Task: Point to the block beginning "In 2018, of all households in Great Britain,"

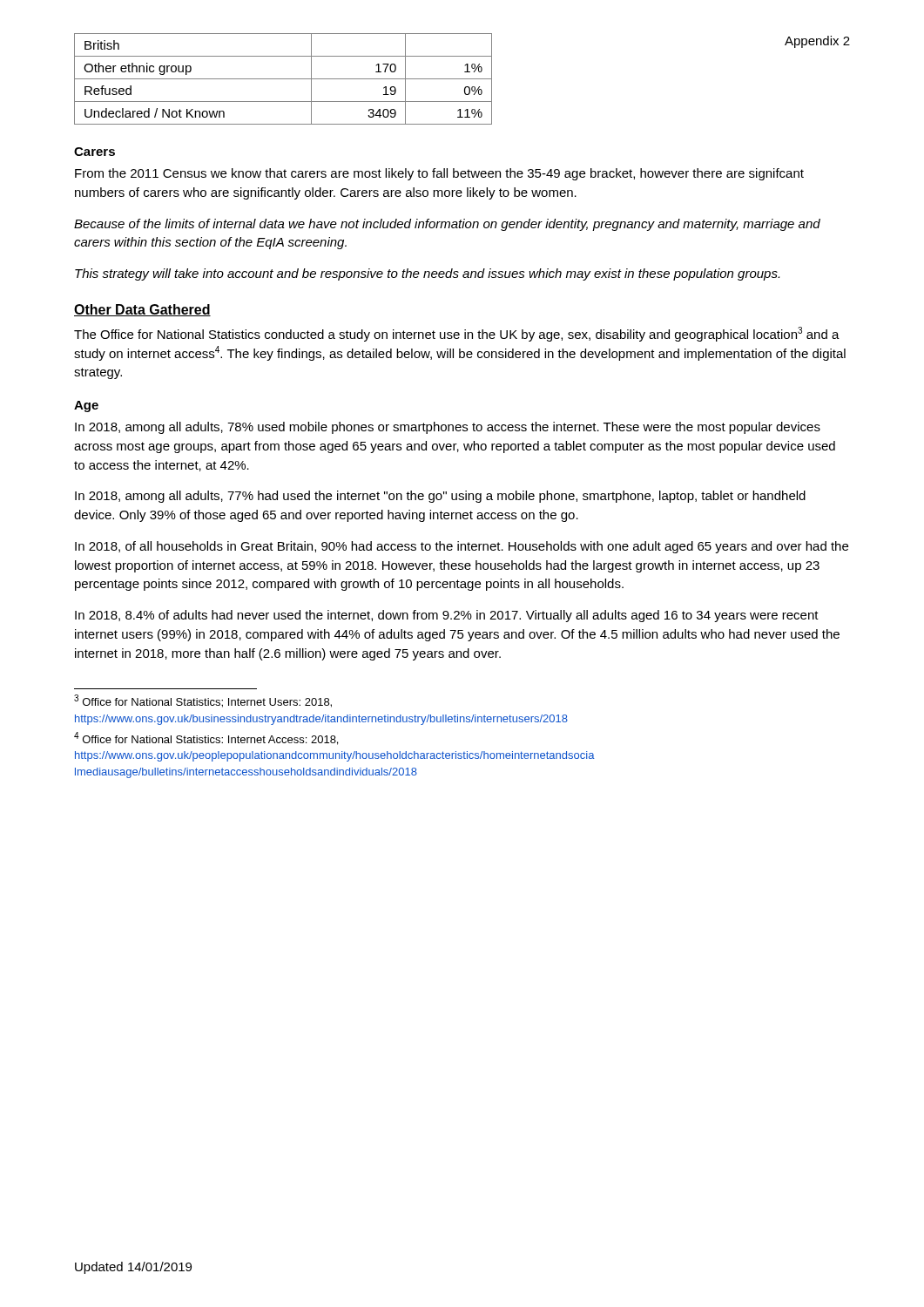Action: click(461, 565)
